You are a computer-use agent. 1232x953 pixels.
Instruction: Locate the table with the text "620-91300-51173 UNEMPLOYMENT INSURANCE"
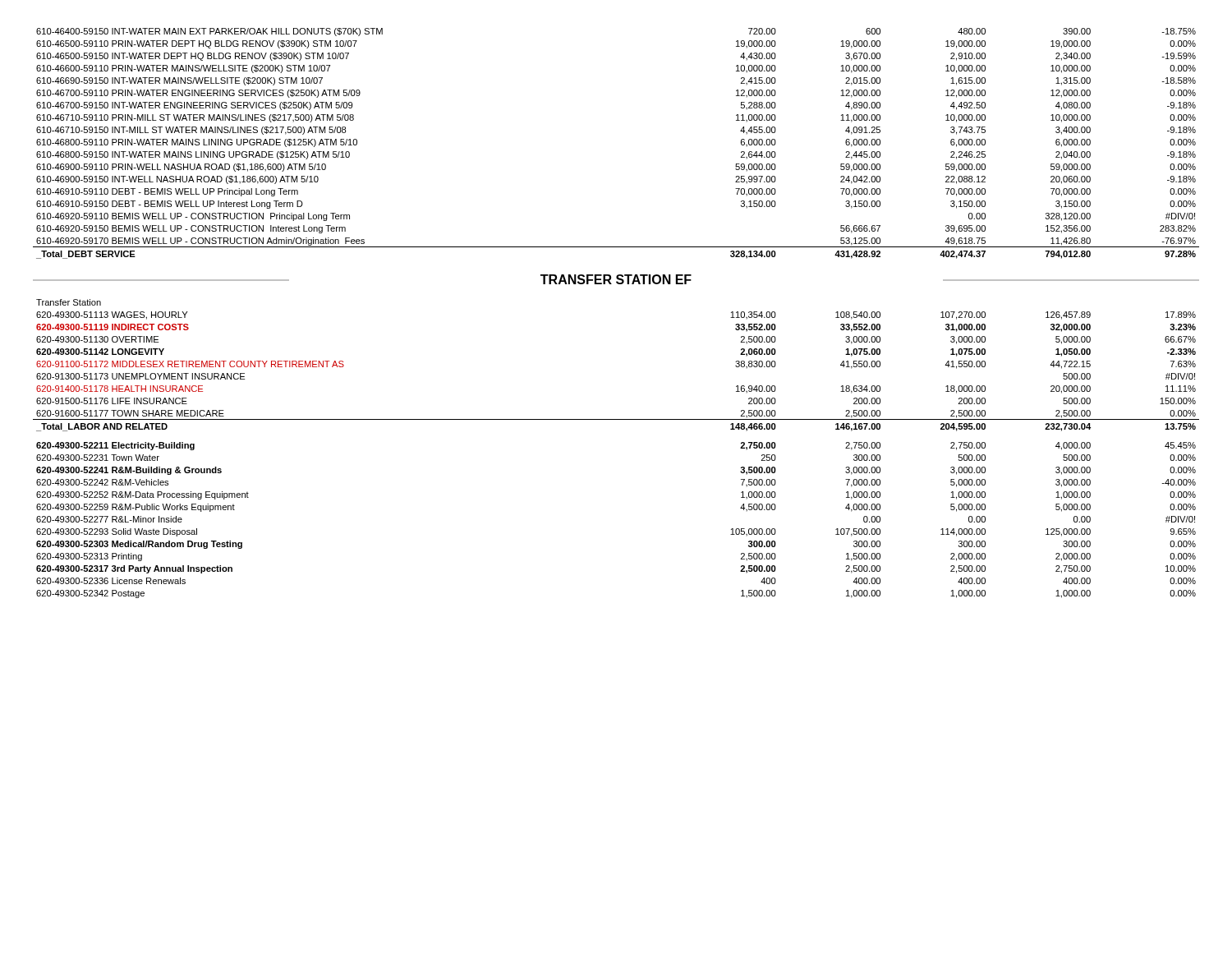click(x=616, y=447)
